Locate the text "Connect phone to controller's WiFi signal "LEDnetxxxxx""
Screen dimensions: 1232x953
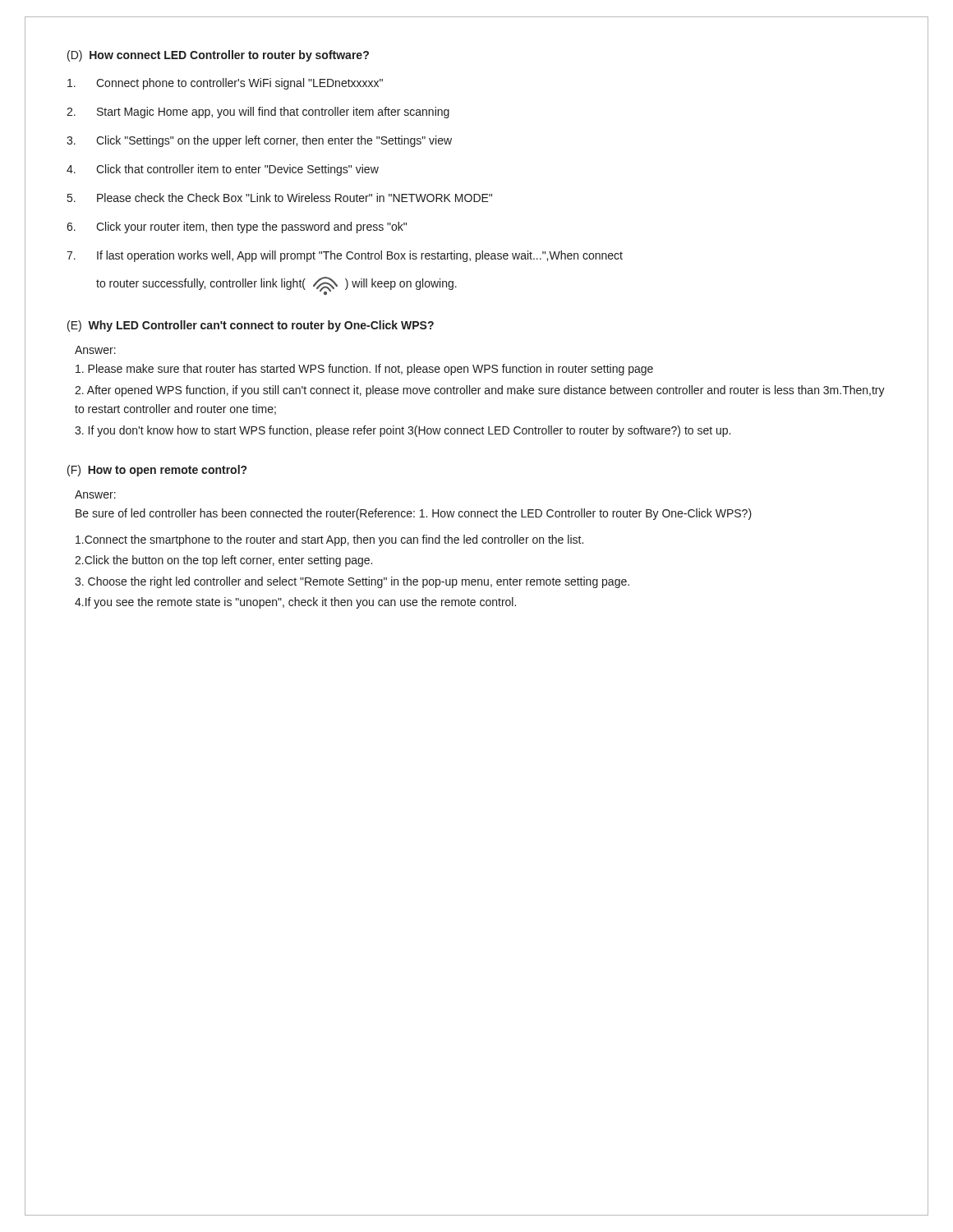(x=225, y=84)
